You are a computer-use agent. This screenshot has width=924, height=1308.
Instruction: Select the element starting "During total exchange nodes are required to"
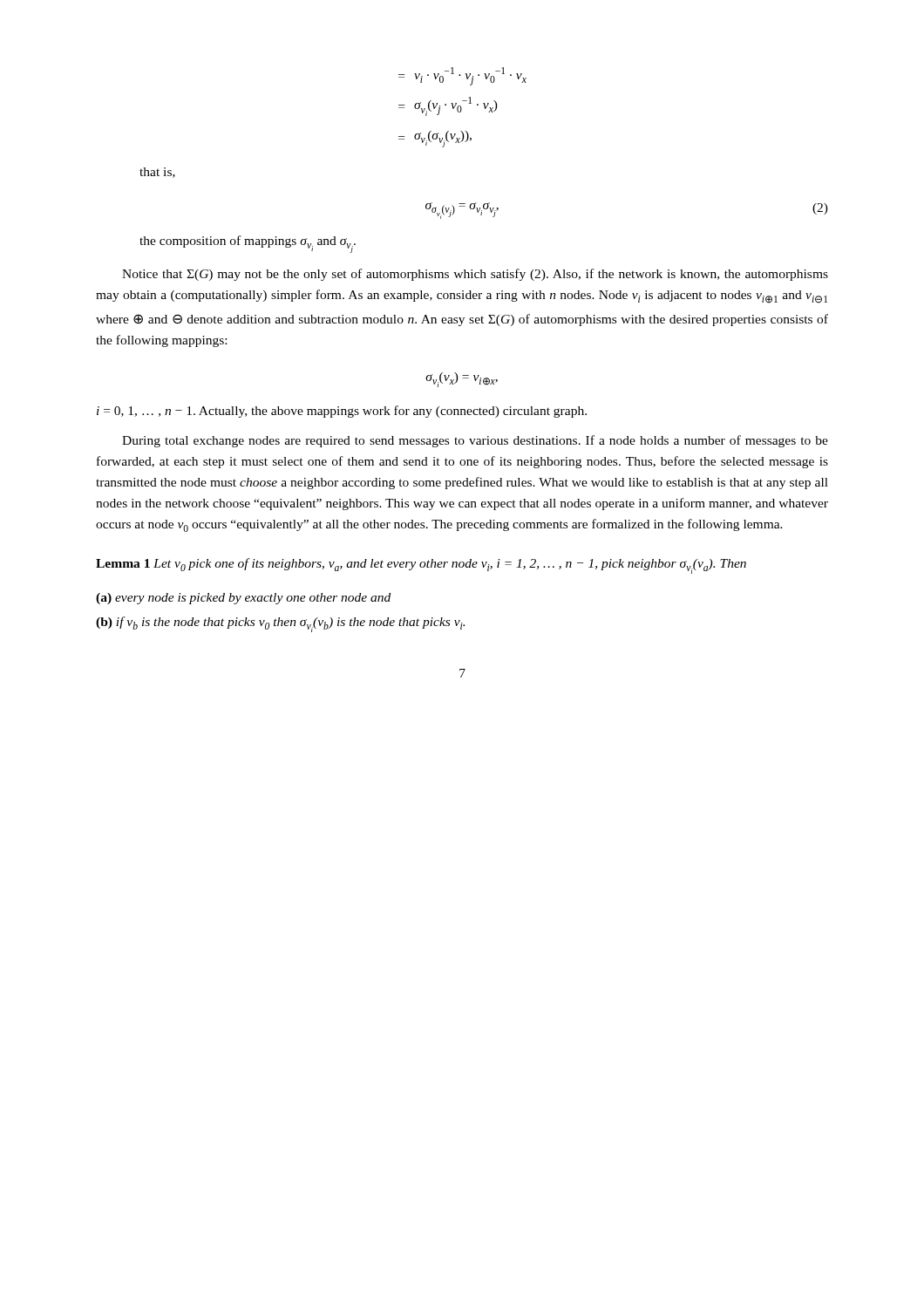click(462, 483)
